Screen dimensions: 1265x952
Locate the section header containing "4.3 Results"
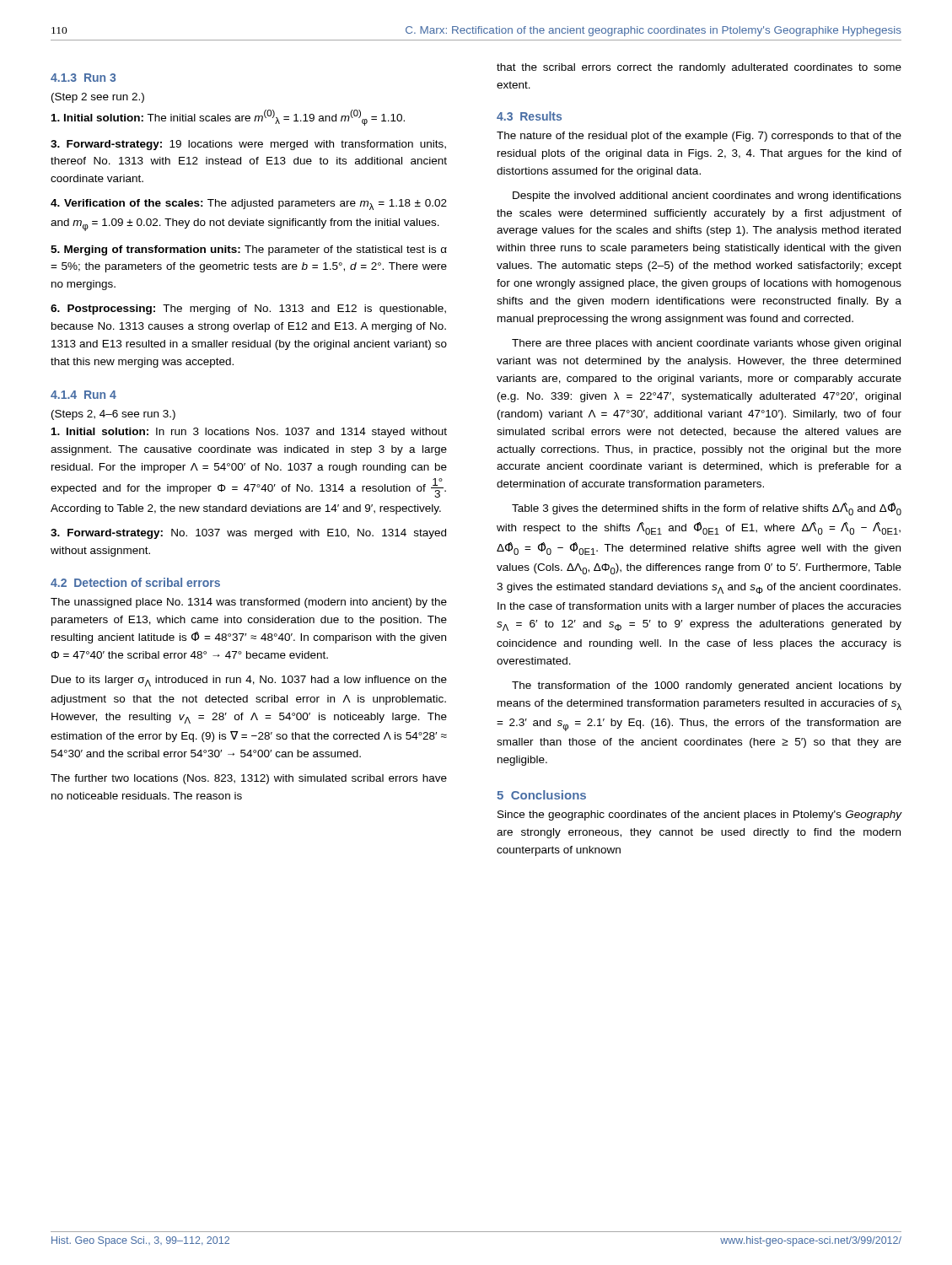(529, 116)
